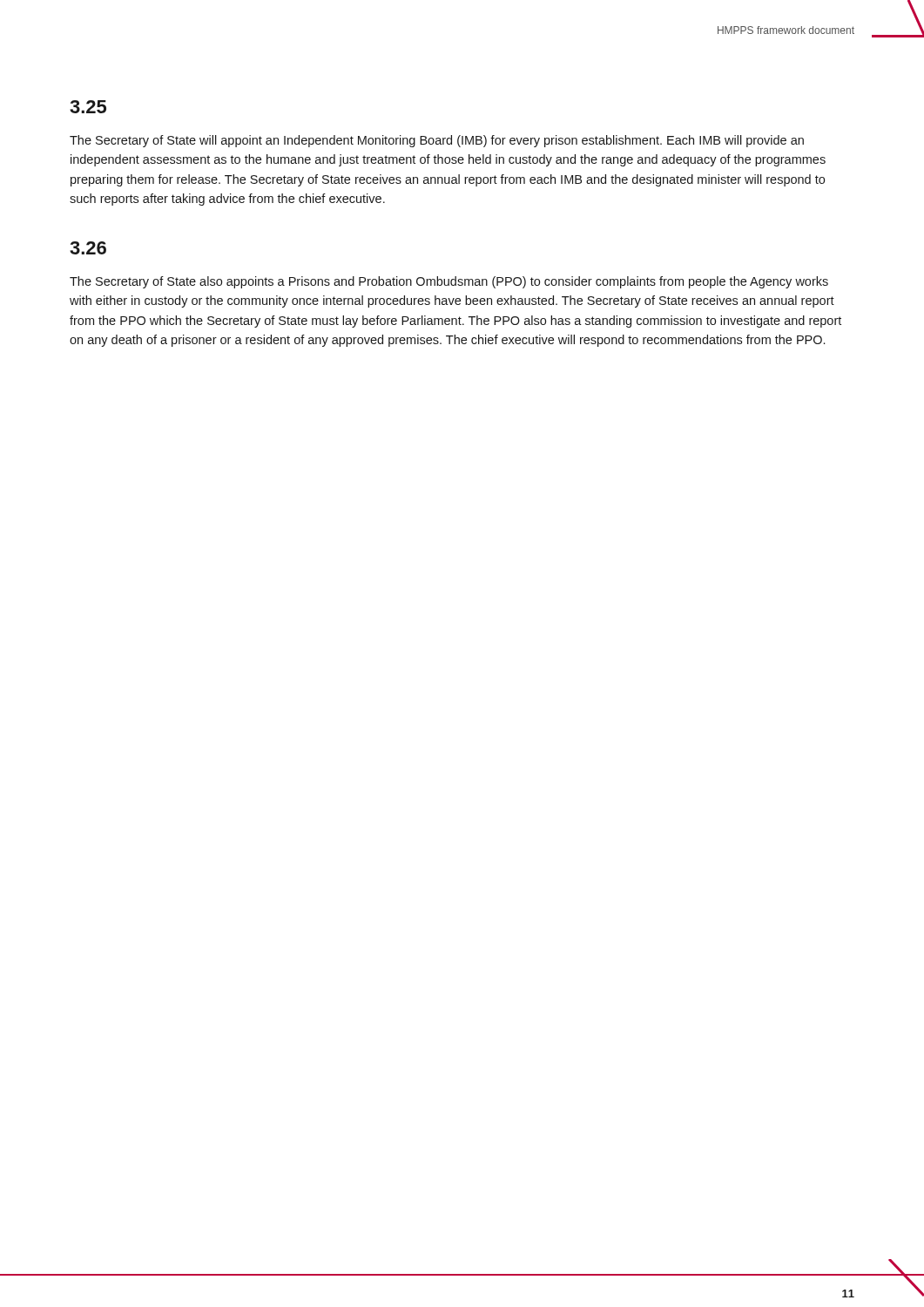Point to the element starting "The Secretary of State will appoint an Independent"
This screenshot has width=924, height=1307.
coord(462,170)
